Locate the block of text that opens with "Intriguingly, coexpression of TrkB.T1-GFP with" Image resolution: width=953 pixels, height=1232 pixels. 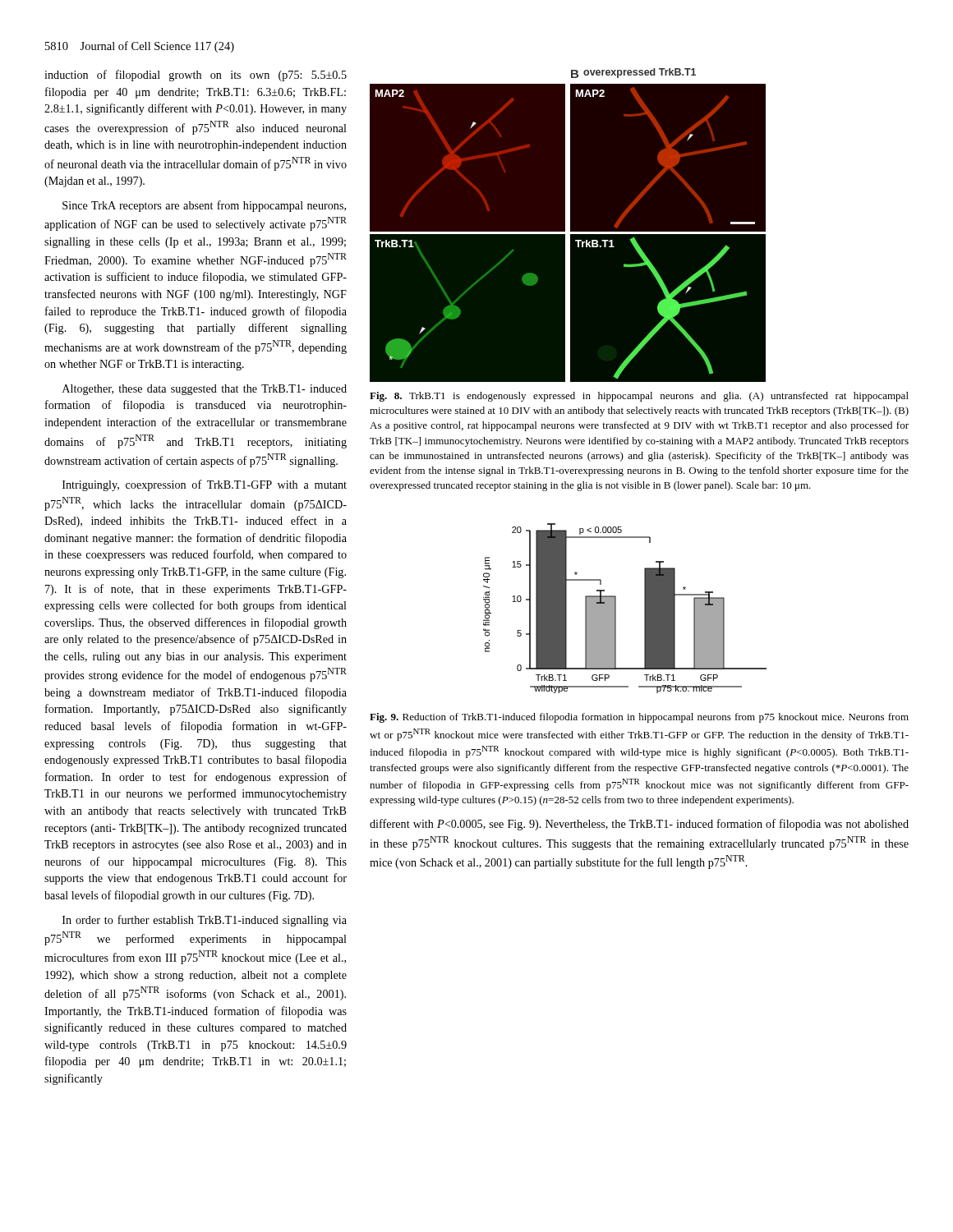click(196, 690)
